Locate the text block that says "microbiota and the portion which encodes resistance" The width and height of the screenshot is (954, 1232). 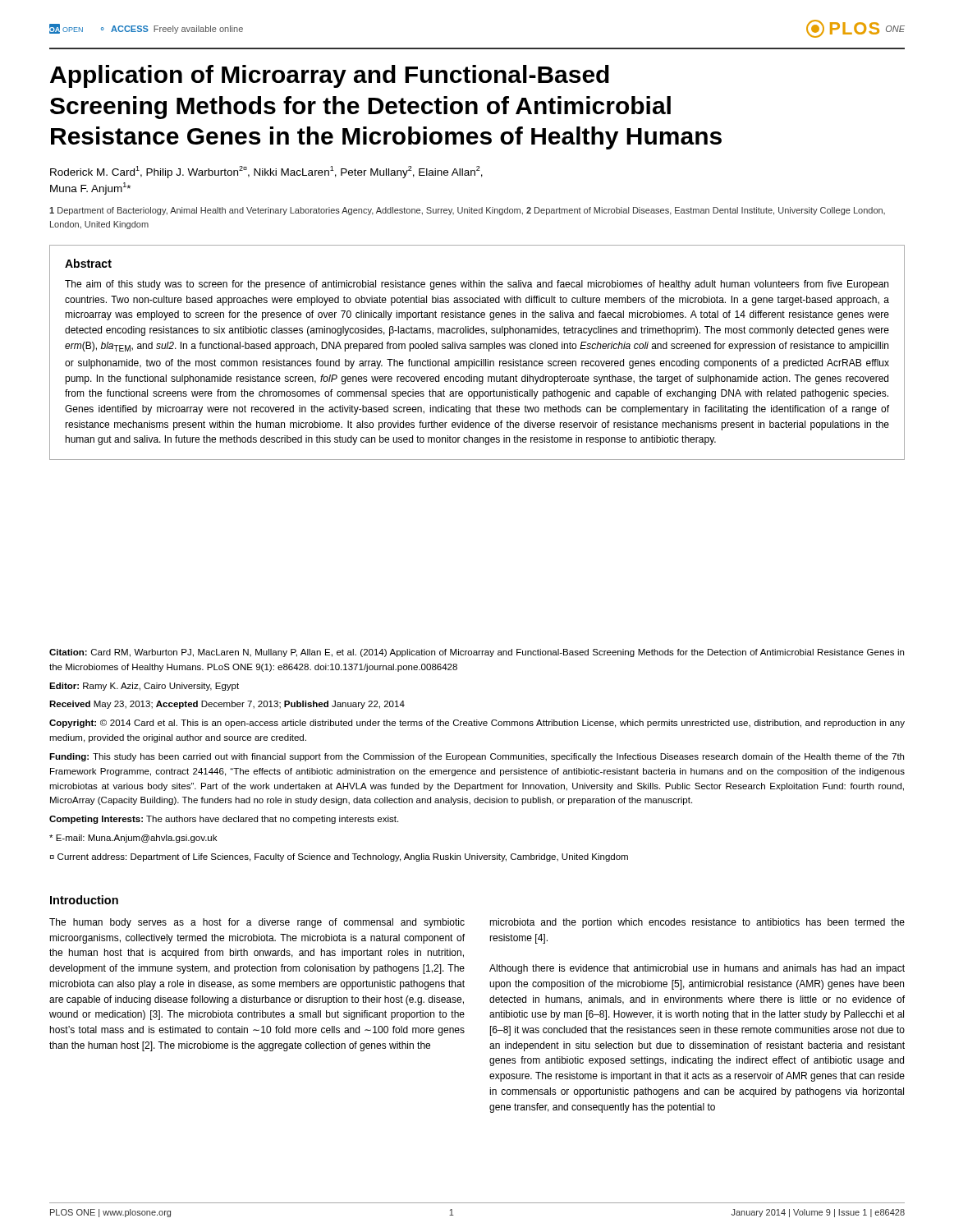[697, 1015]
